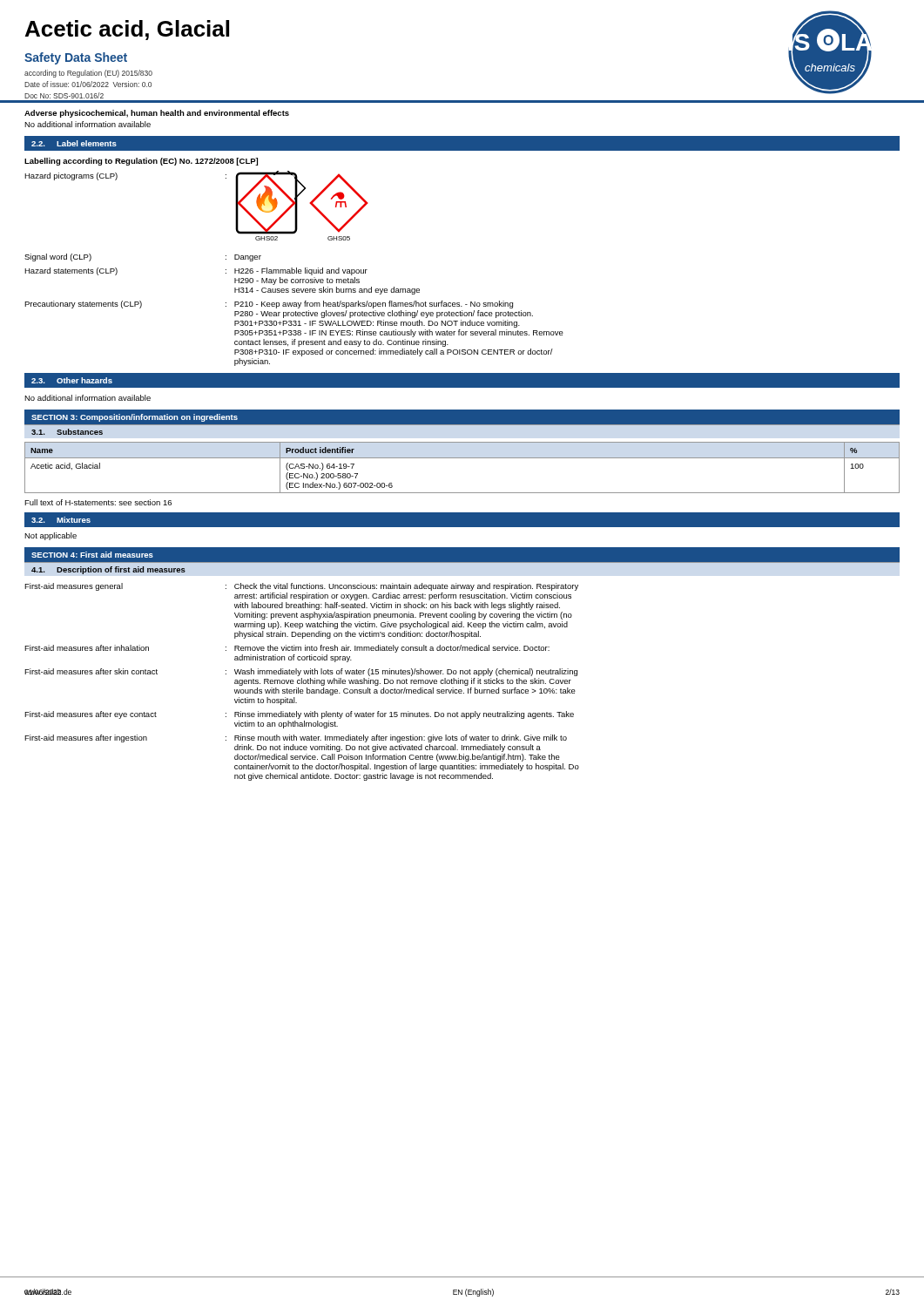Point to the text block starting "according to Regulation (EU) 2015/830"
Viewport: 924px width, 1307px height.
click(x=88, y=85)
